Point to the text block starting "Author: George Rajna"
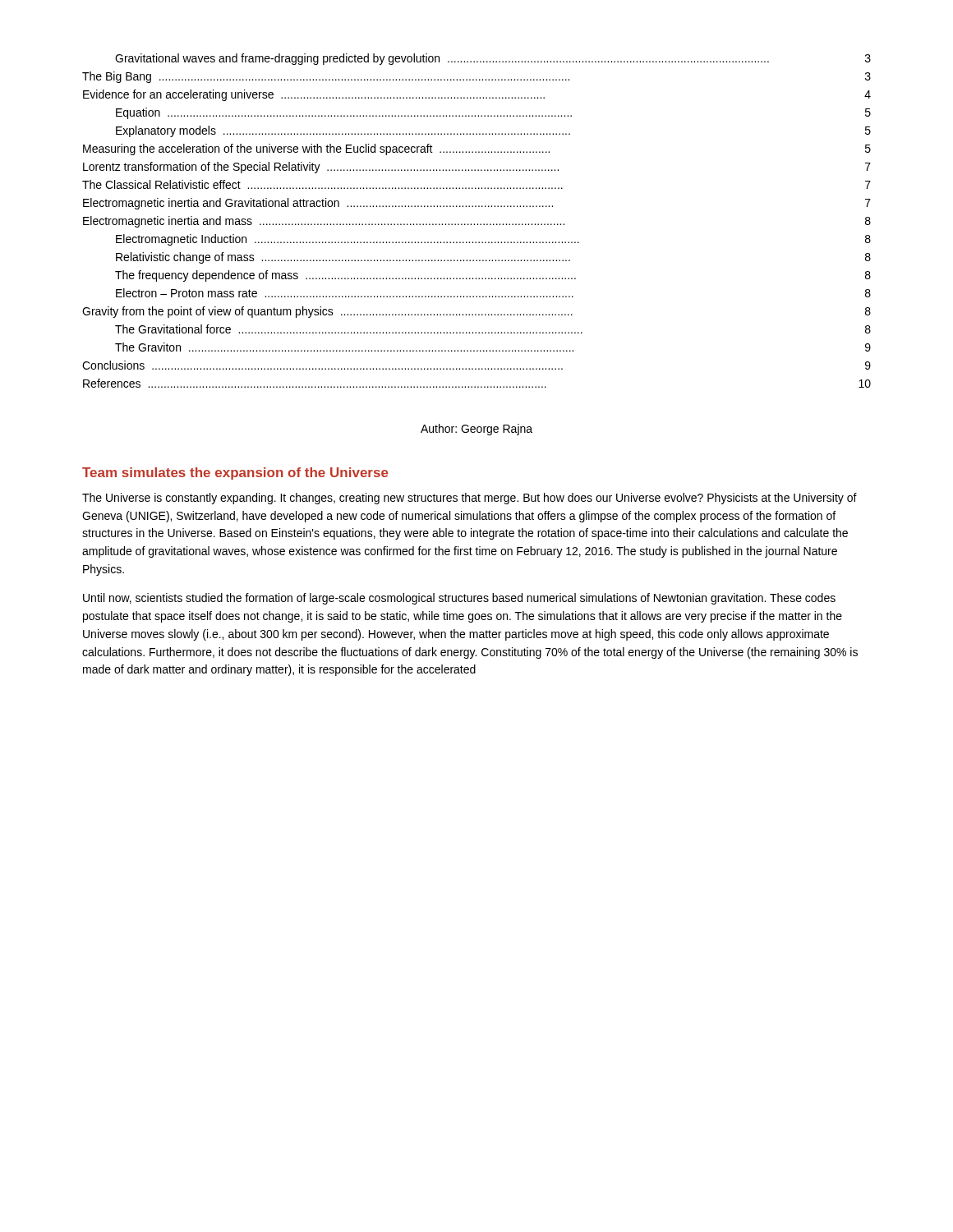Viewport: 953px width, 1232px height. click(476, 429)
